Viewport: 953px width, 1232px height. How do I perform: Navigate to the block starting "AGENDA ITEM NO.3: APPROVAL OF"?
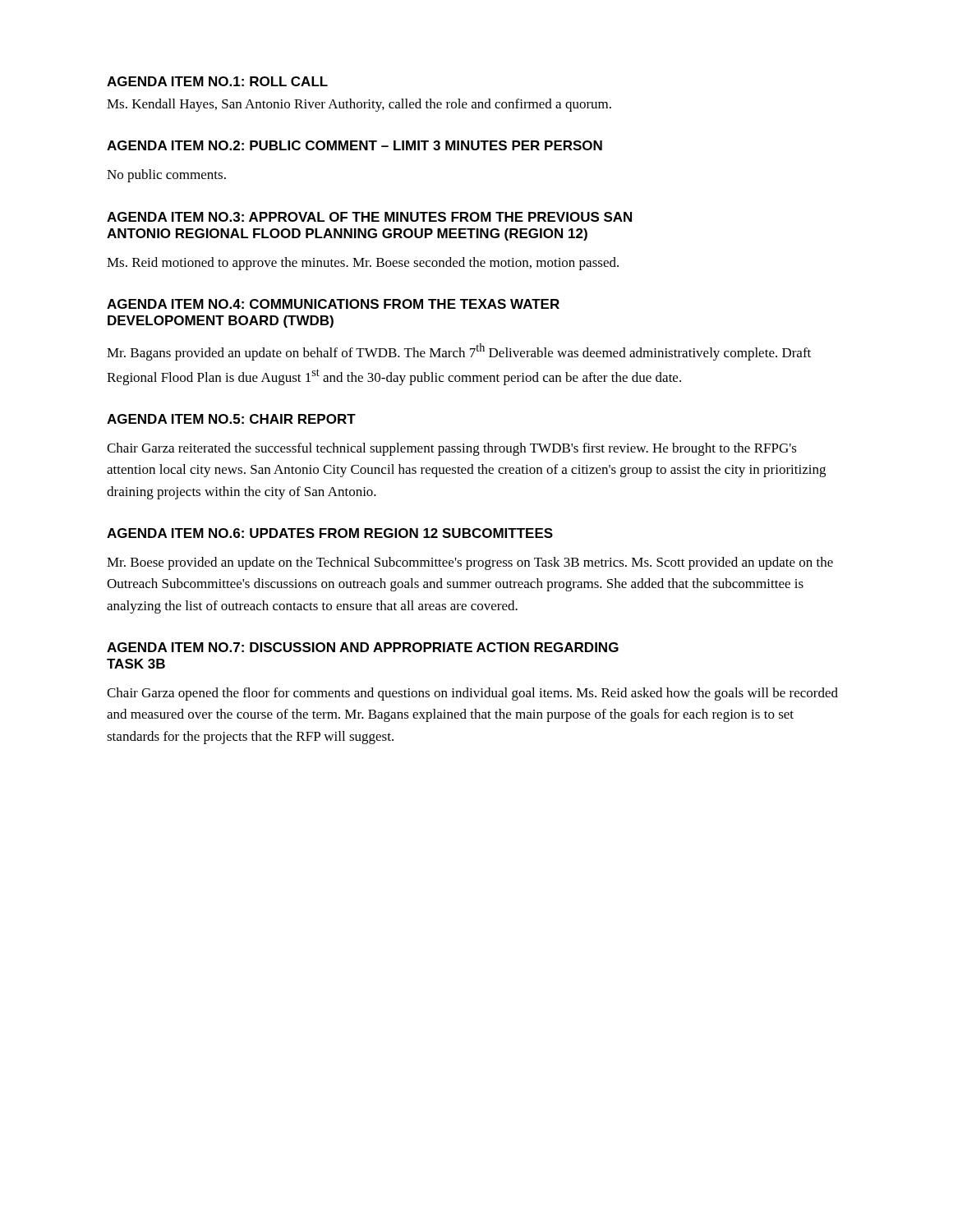pos(370,225)
